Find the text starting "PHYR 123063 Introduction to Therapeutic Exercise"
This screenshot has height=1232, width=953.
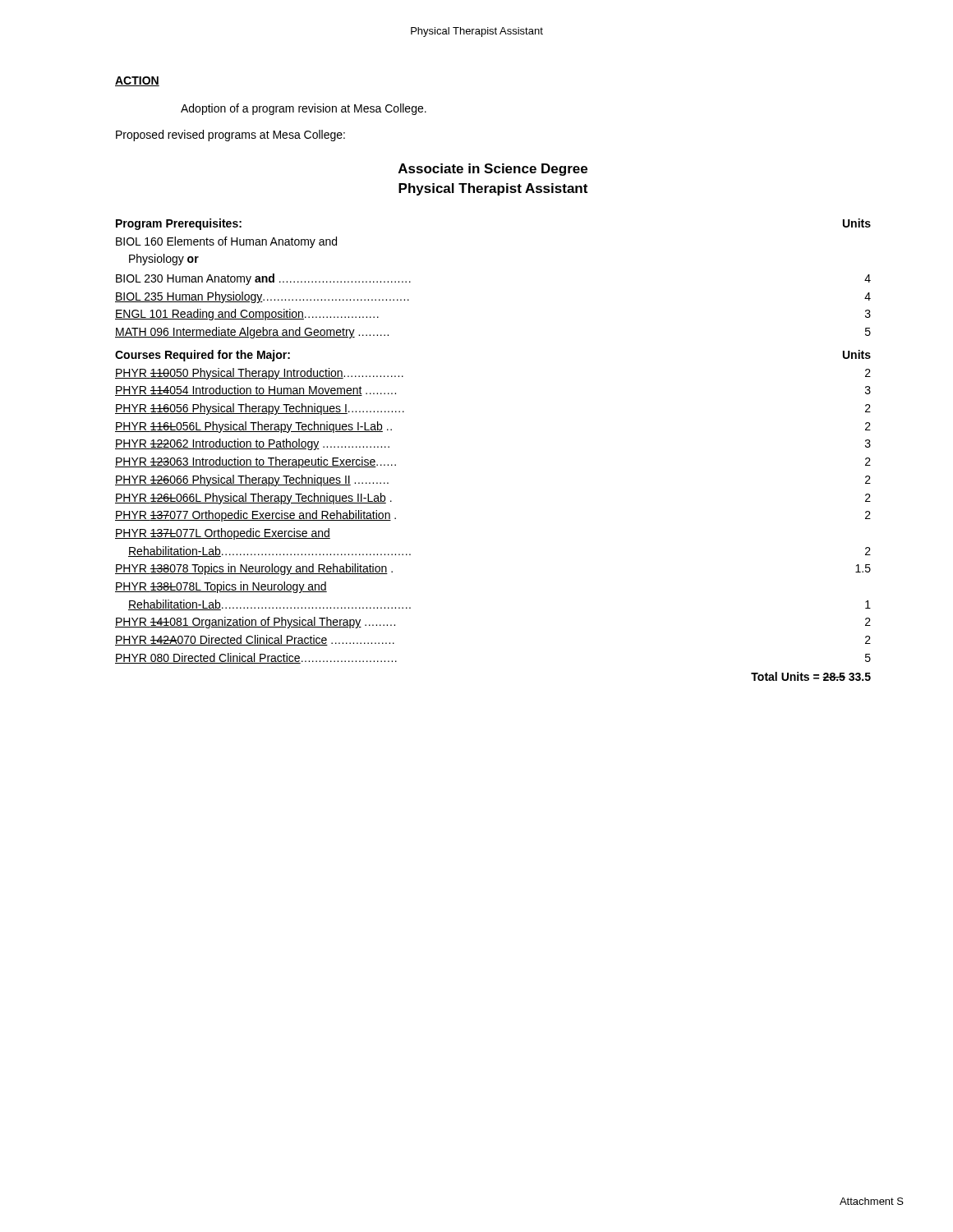pos(246,462)
